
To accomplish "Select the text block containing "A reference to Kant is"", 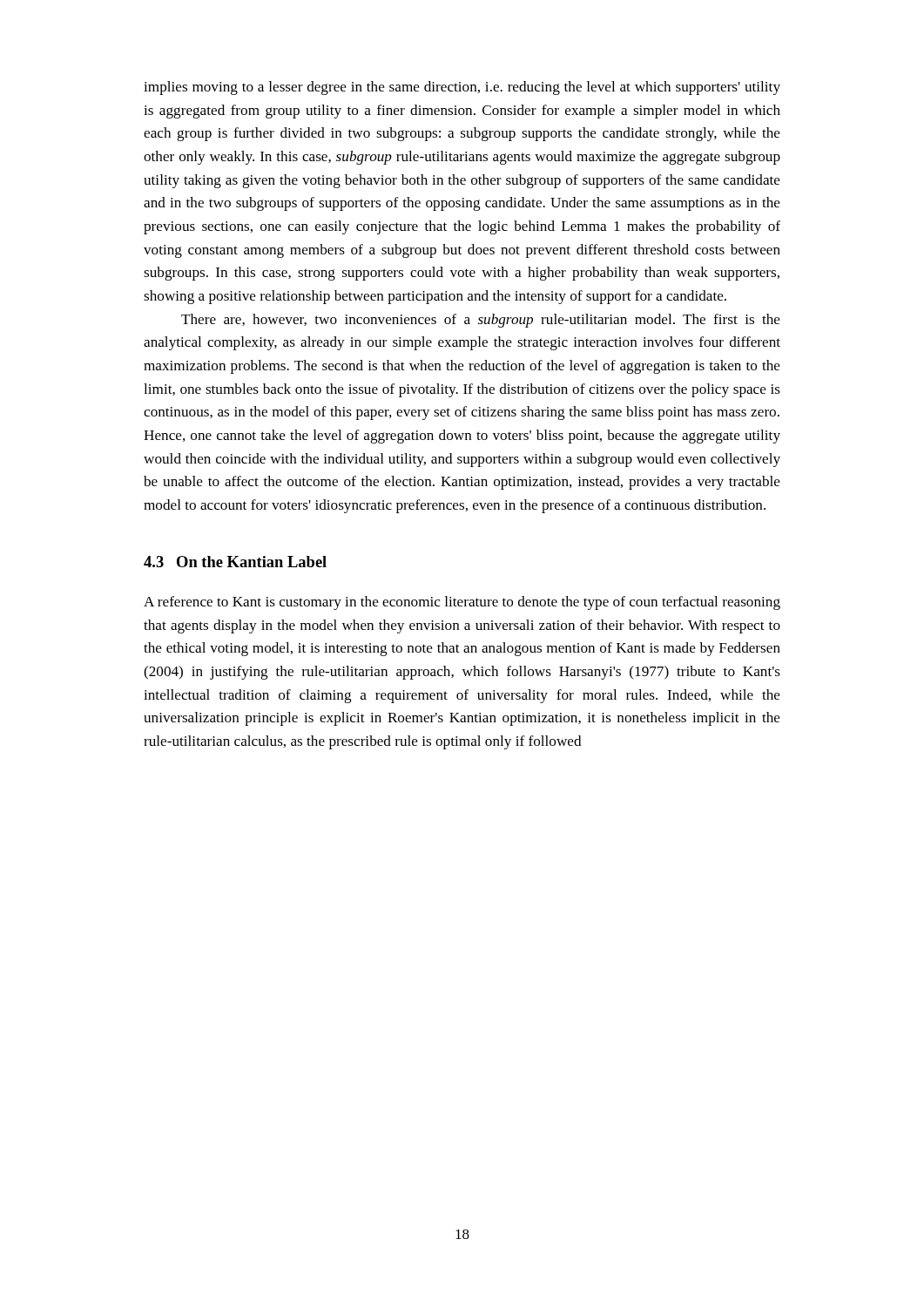I will (x=462, y=672).
